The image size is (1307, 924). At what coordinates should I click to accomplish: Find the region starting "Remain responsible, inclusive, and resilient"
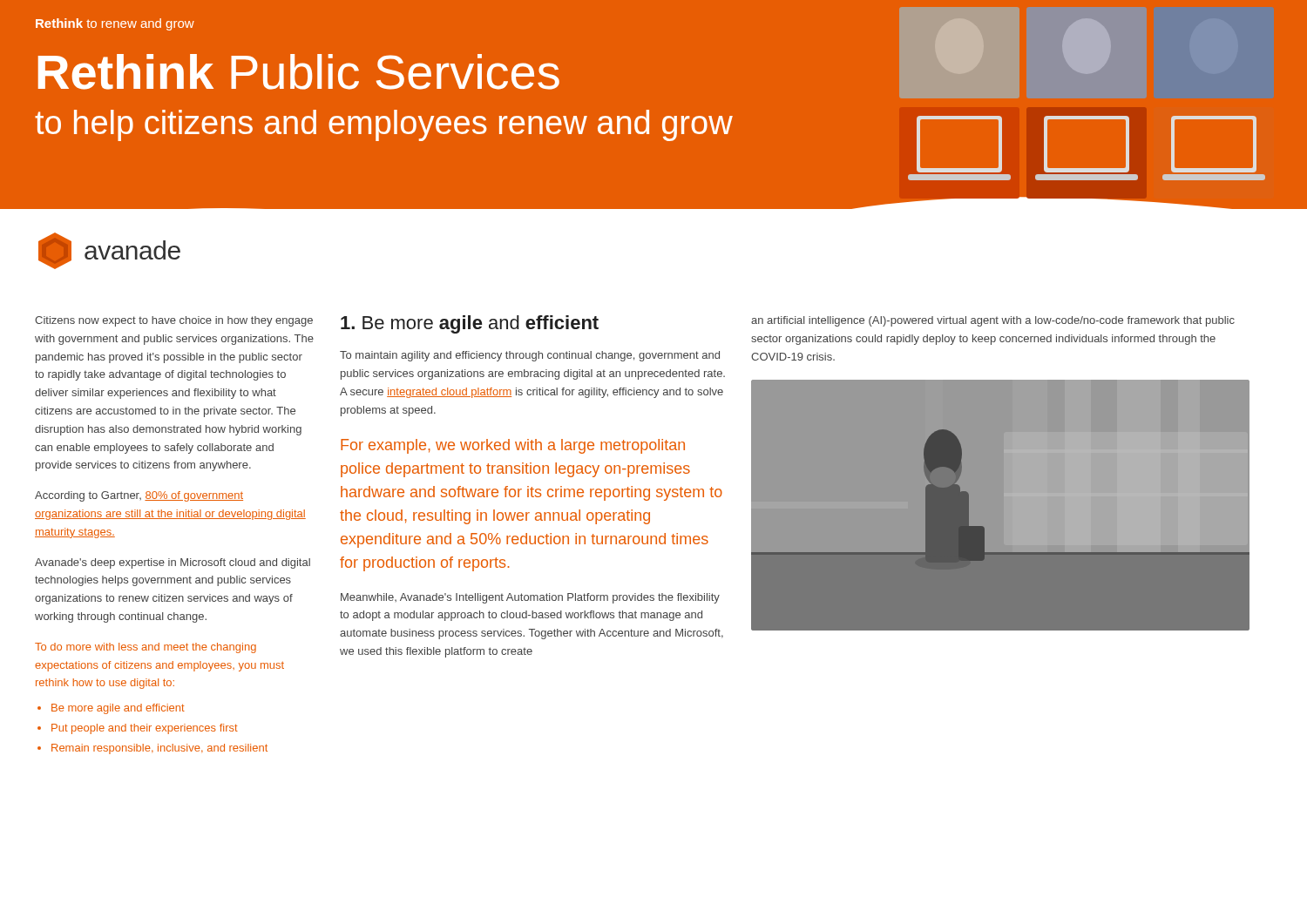coord(159,747)
